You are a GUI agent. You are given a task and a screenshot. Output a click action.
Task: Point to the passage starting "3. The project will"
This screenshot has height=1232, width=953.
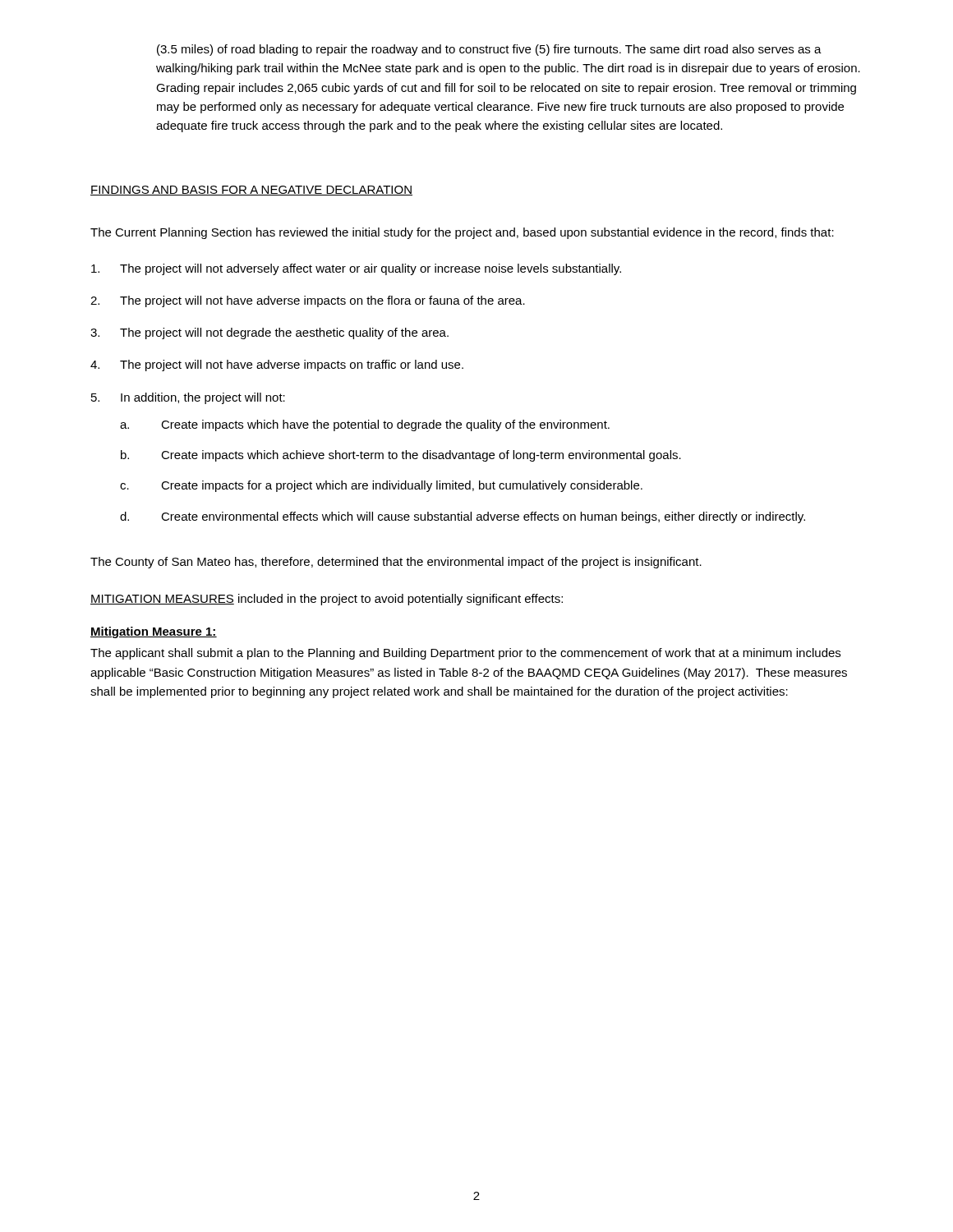pos(269,333)
